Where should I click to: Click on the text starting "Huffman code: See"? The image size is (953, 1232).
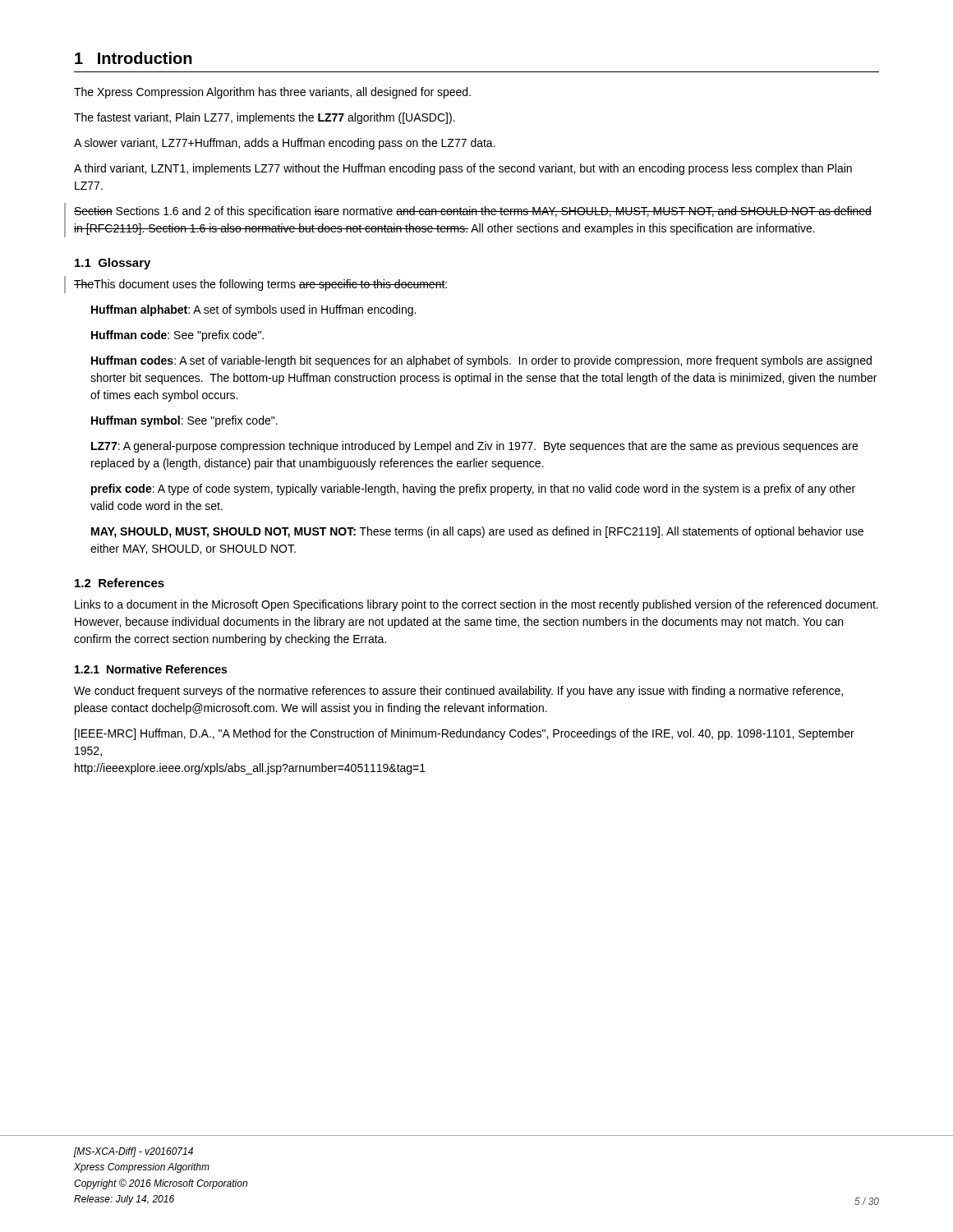click(x=177, y=336)
